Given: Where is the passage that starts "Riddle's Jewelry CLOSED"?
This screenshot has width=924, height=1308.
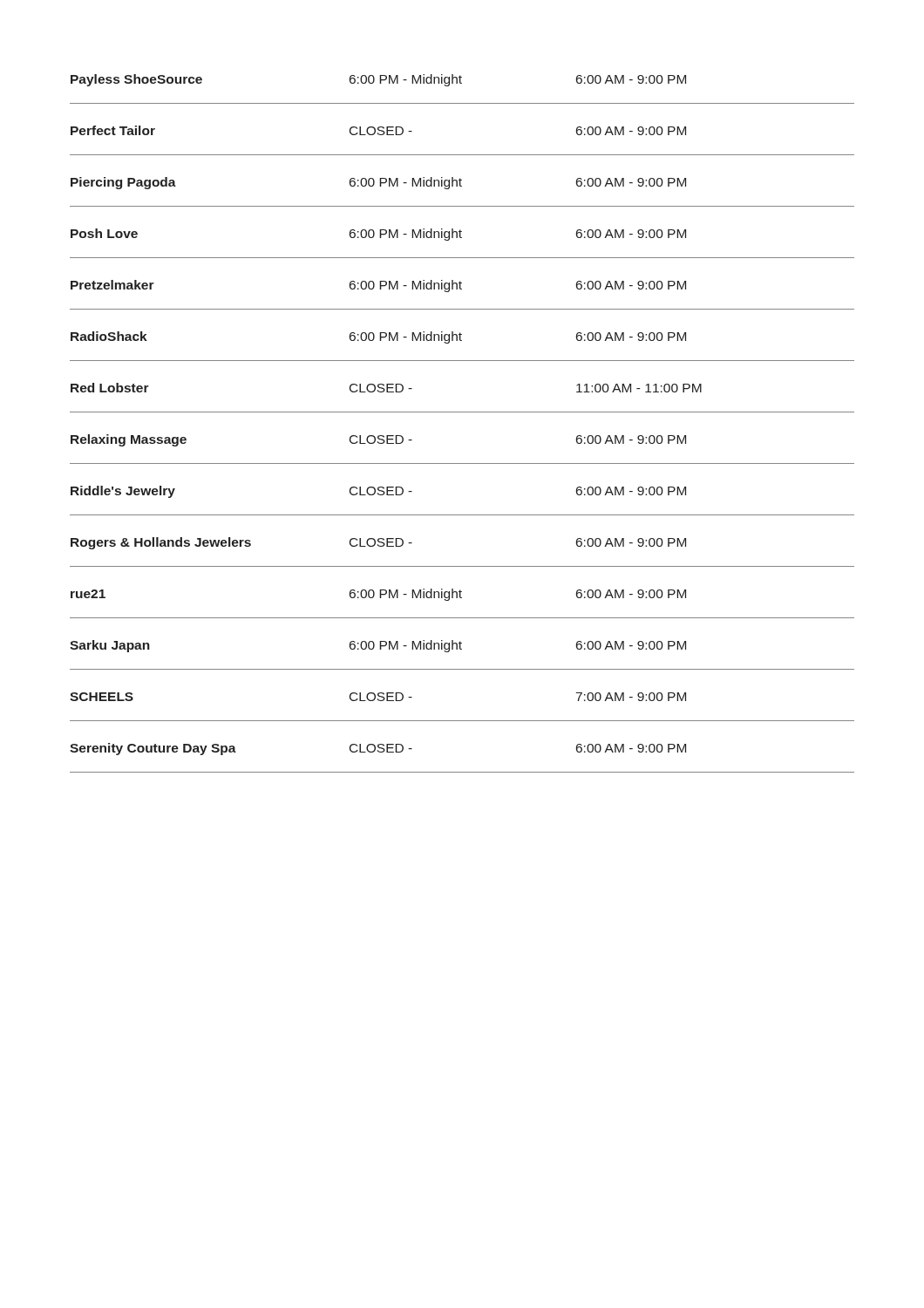Looking at the screenshot, I should (378, 492).
